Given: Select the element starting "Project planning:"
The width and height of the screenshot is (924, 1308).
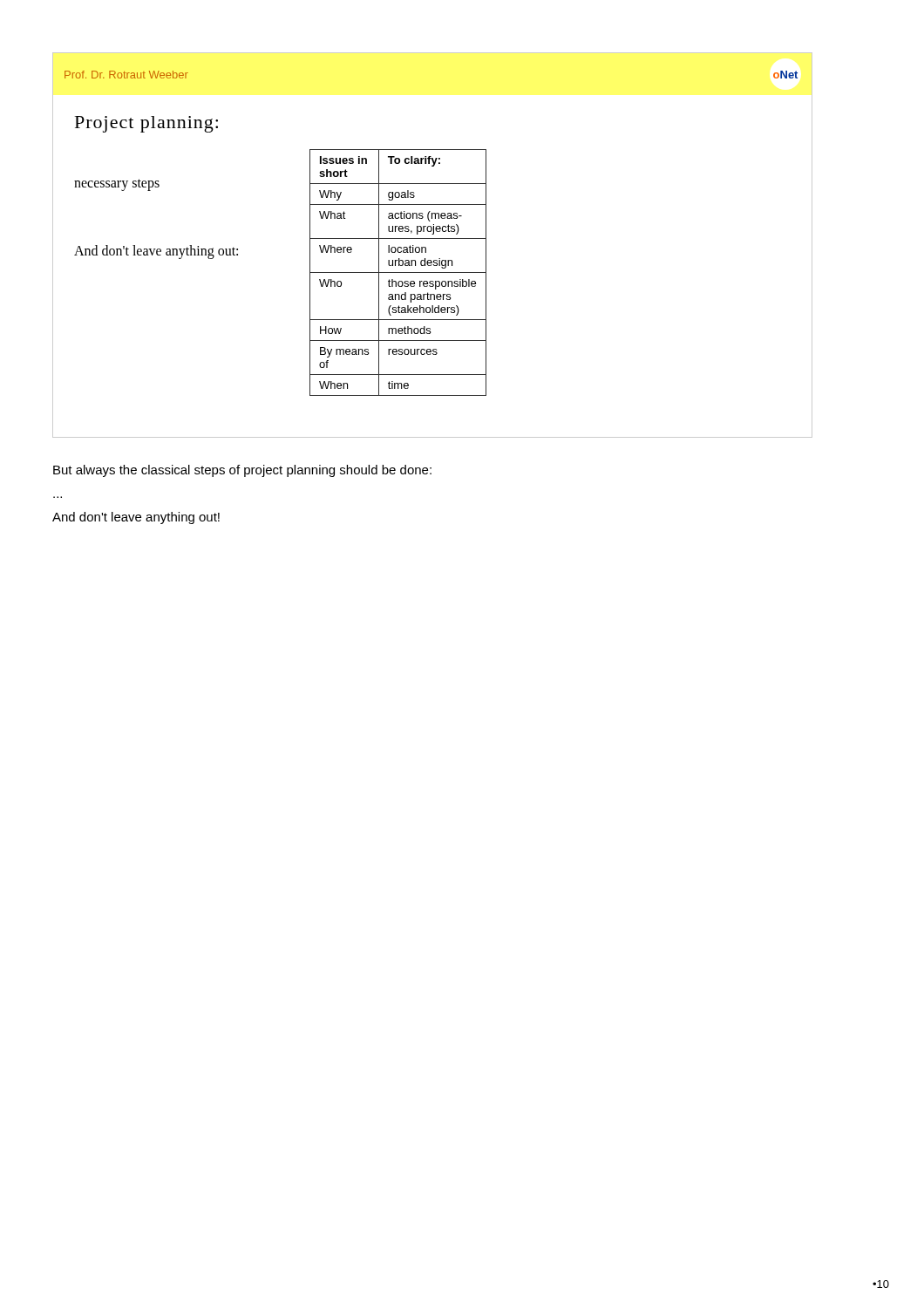Looking at the screenshot, I should click(147, 122).
